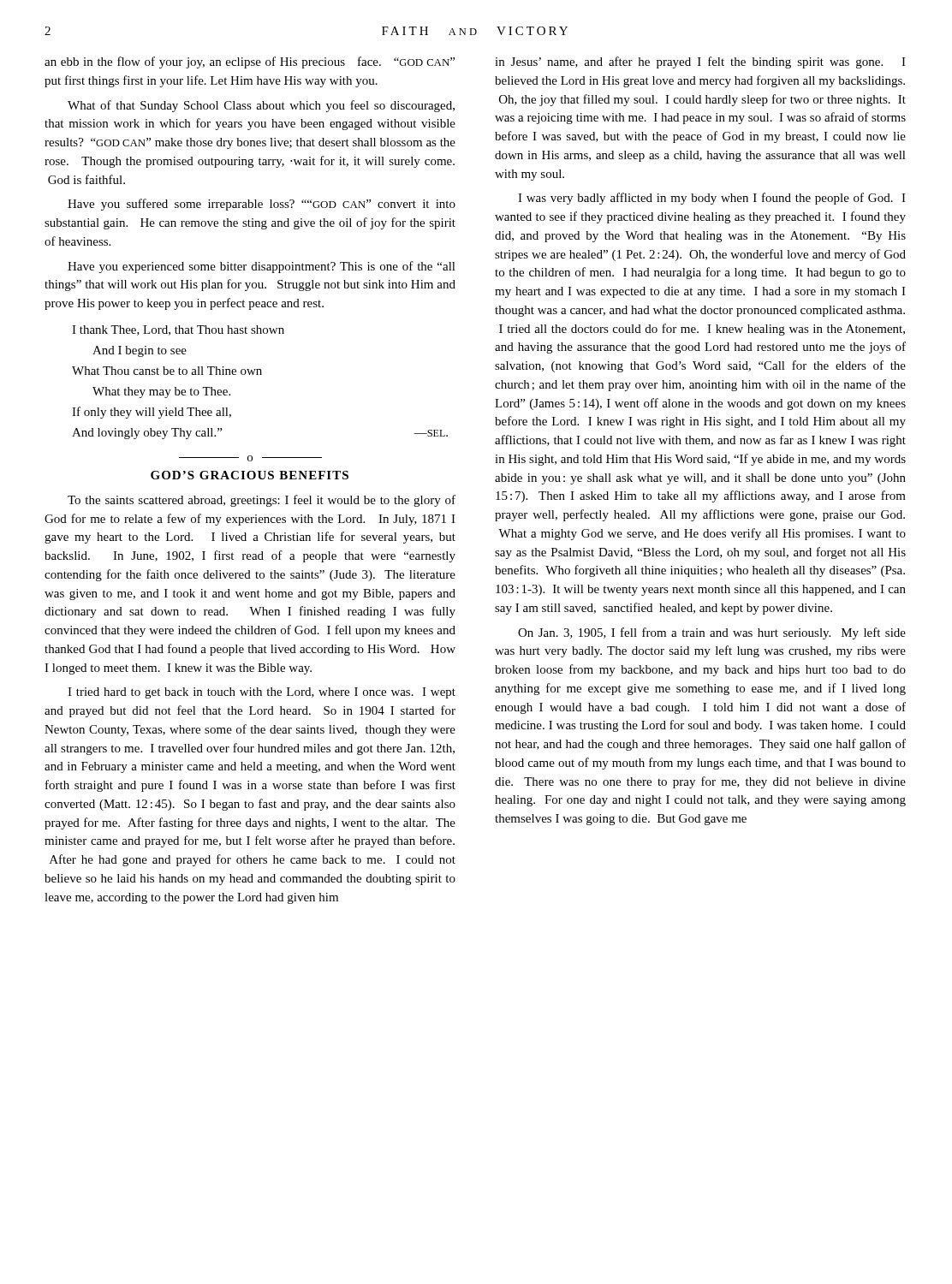Point to the passage starting "in Jesus’ name, and after he"
This screenshot has width=952, height=1284.
700,441
